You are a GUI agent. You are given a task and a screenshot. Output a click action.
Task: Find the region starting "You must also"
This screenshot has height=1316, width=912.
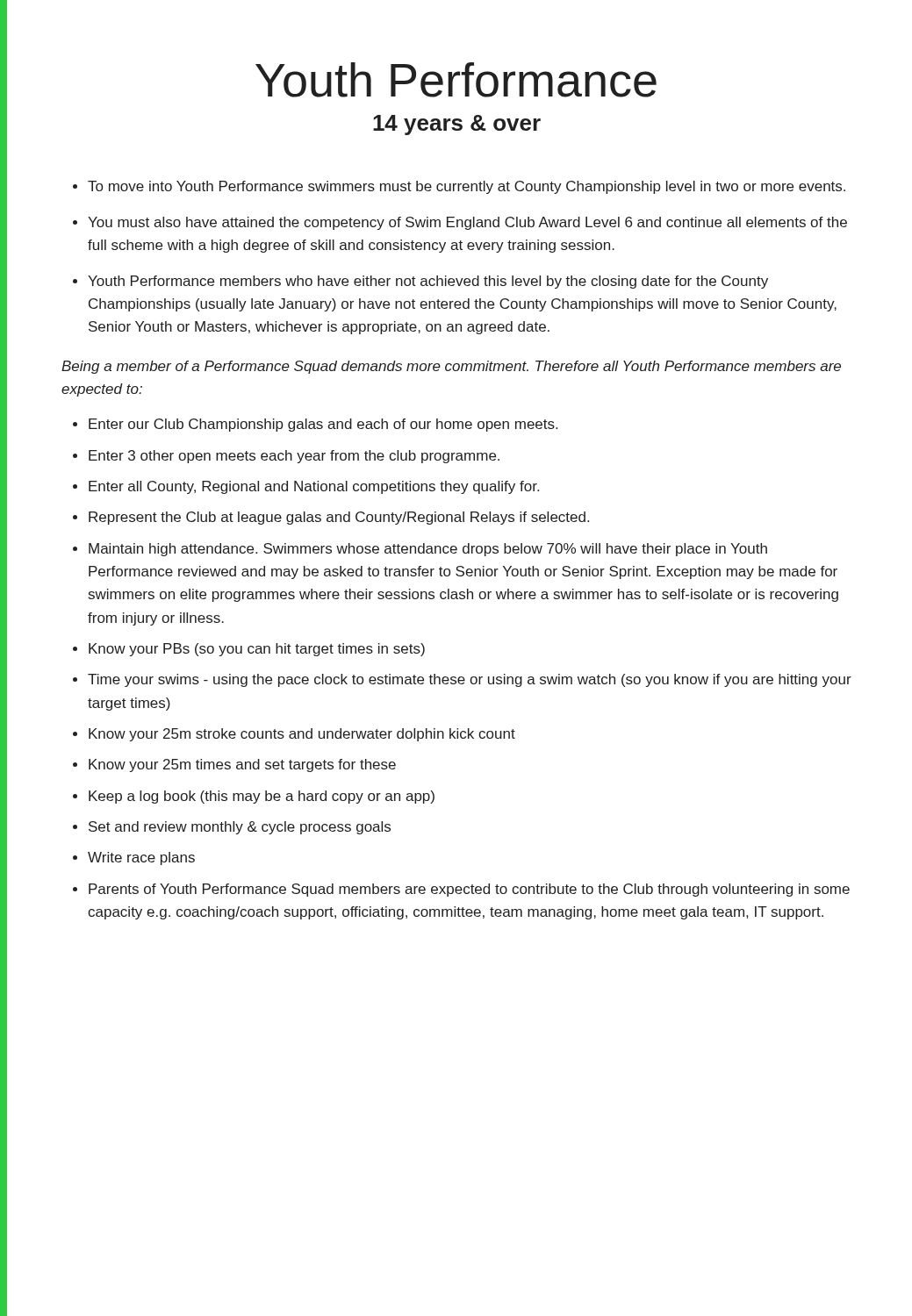click(456, 234)
